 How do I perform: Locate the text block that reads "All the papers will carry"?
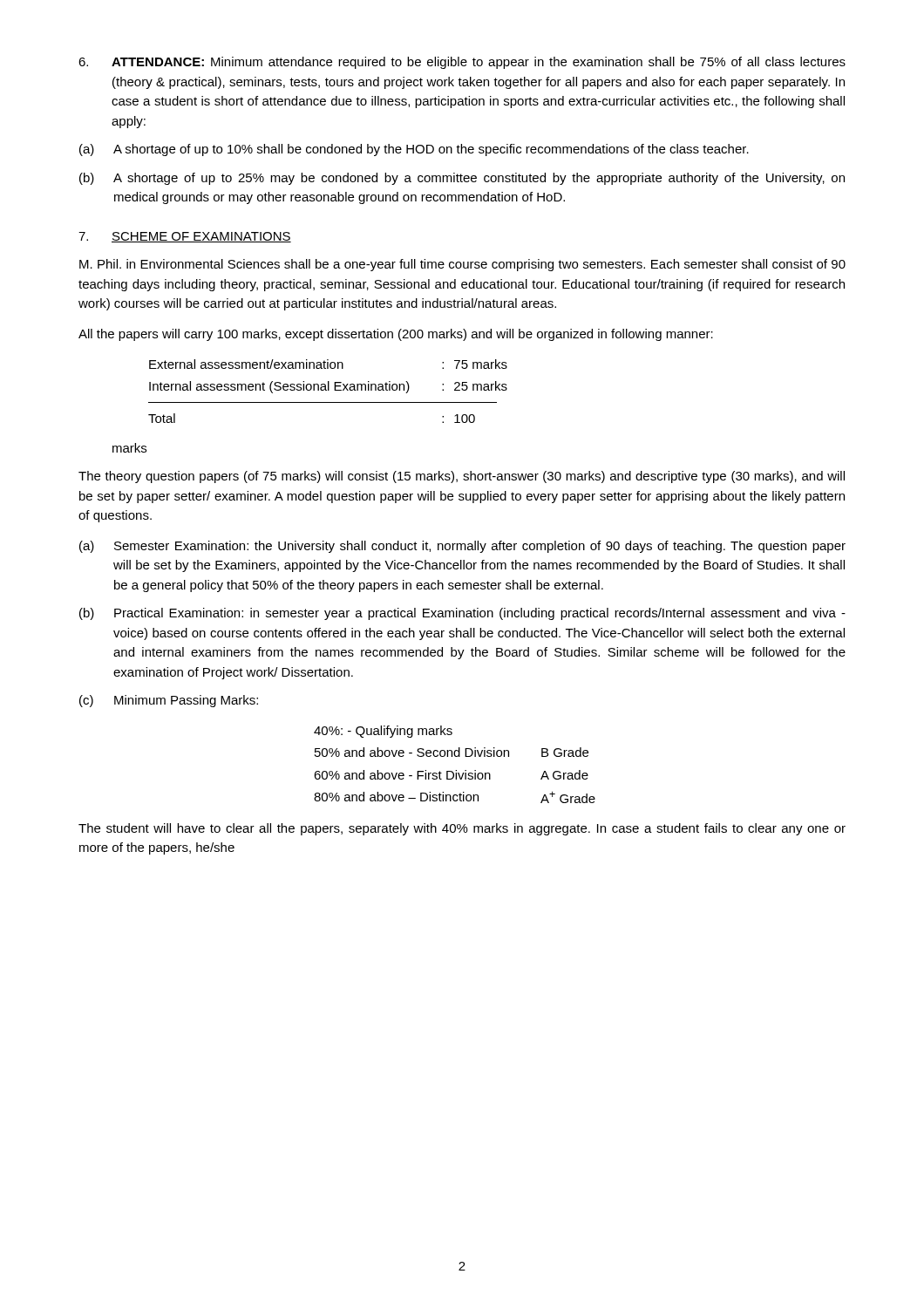pos(396,333)
